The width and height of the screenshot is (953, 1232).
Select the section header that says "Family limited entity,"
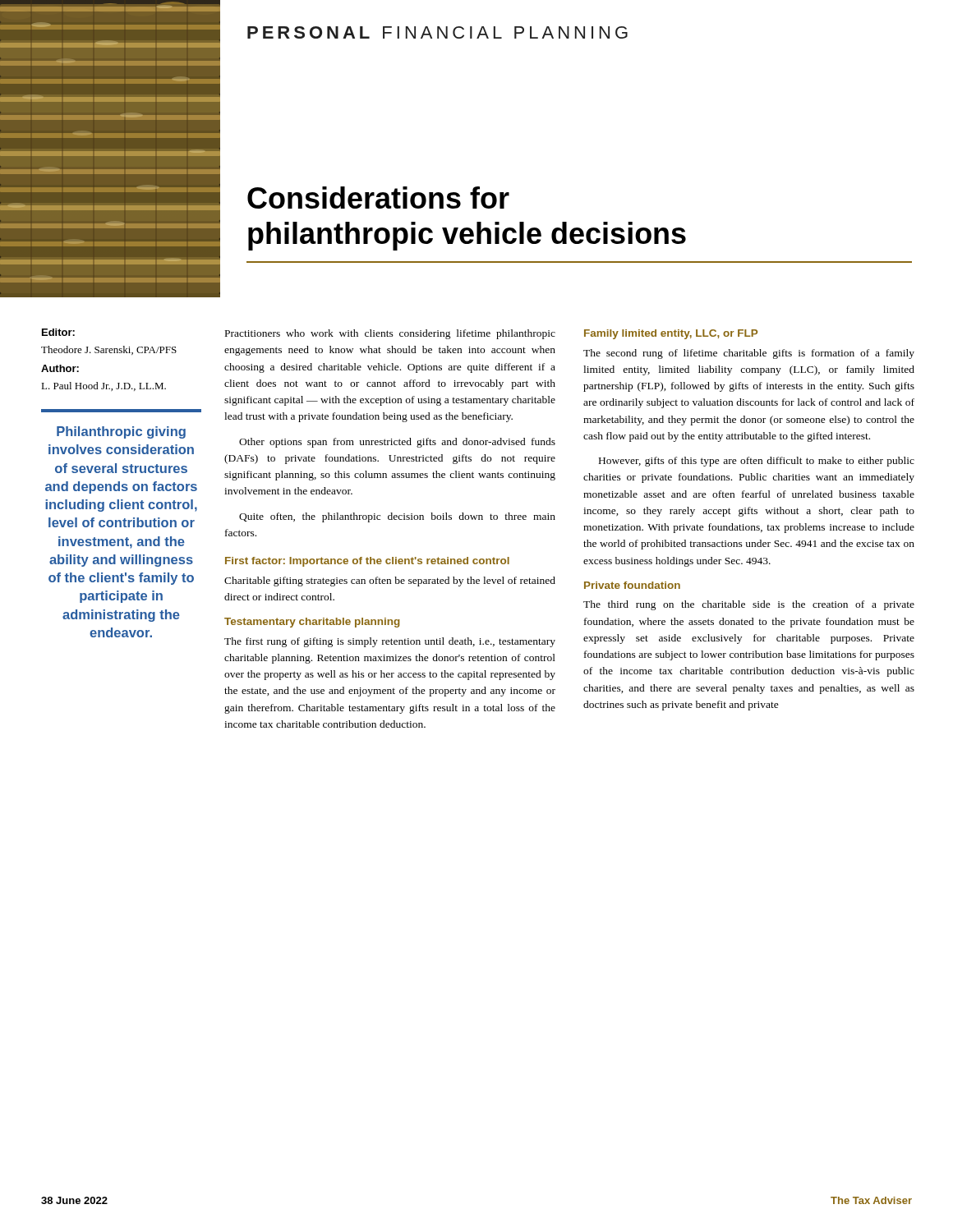tap(671, 333)
